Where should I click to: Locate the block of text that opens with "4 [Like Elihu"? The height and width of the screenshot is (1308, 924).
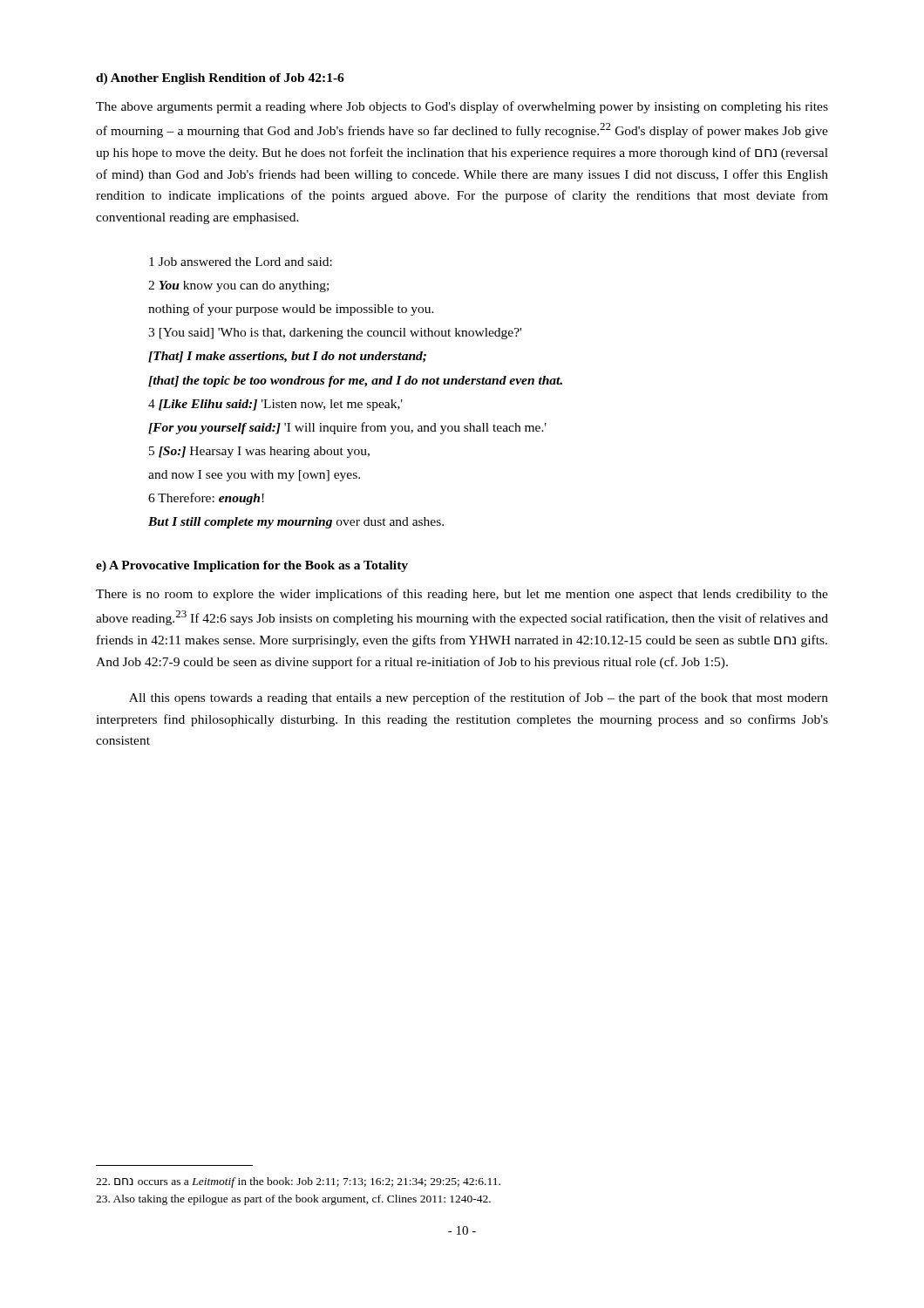coord(275,405)
